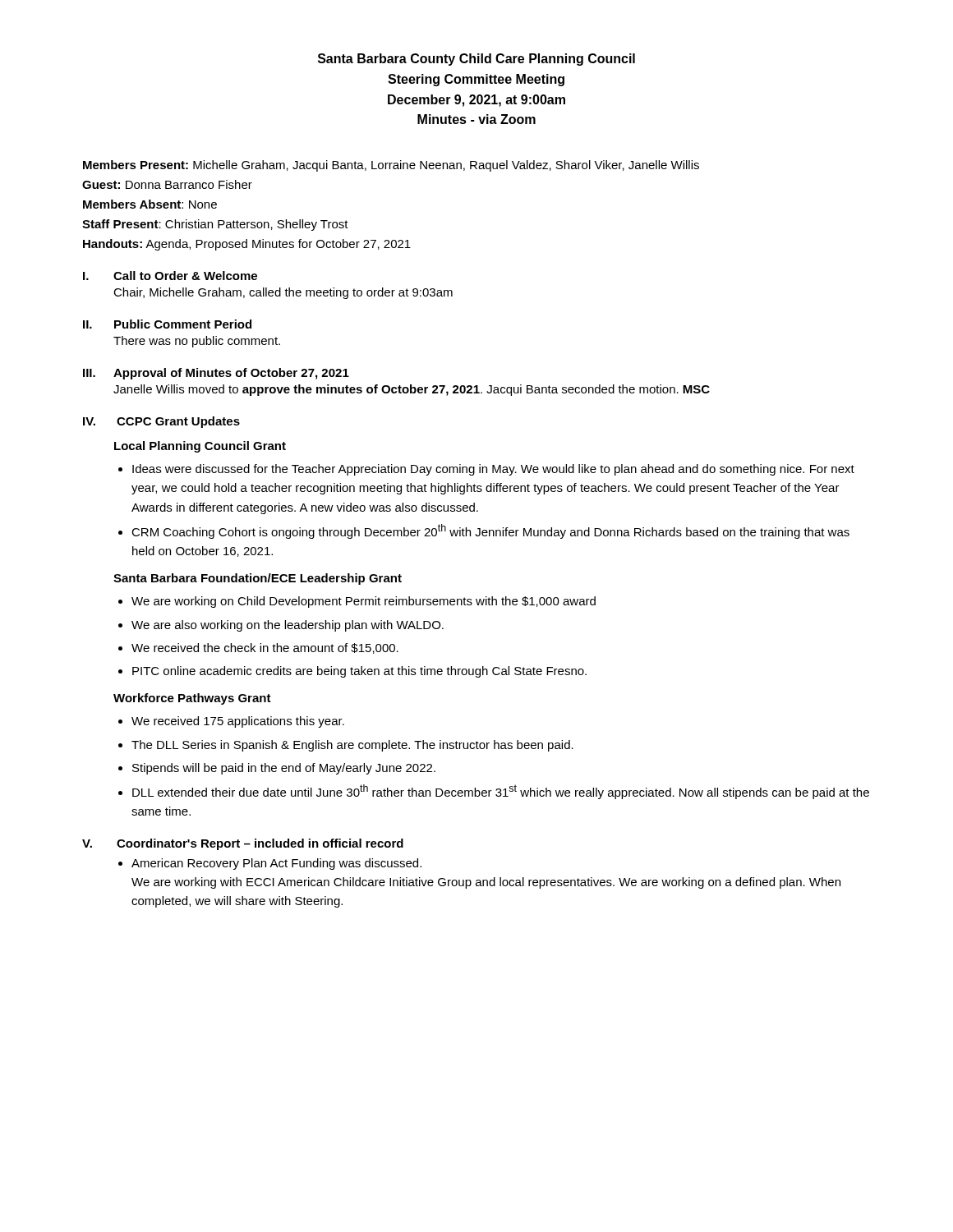Screen dimensions: 1232x953
Task: Navigate to the block starting "American Recovery Plan"
Action: [486, 882]
